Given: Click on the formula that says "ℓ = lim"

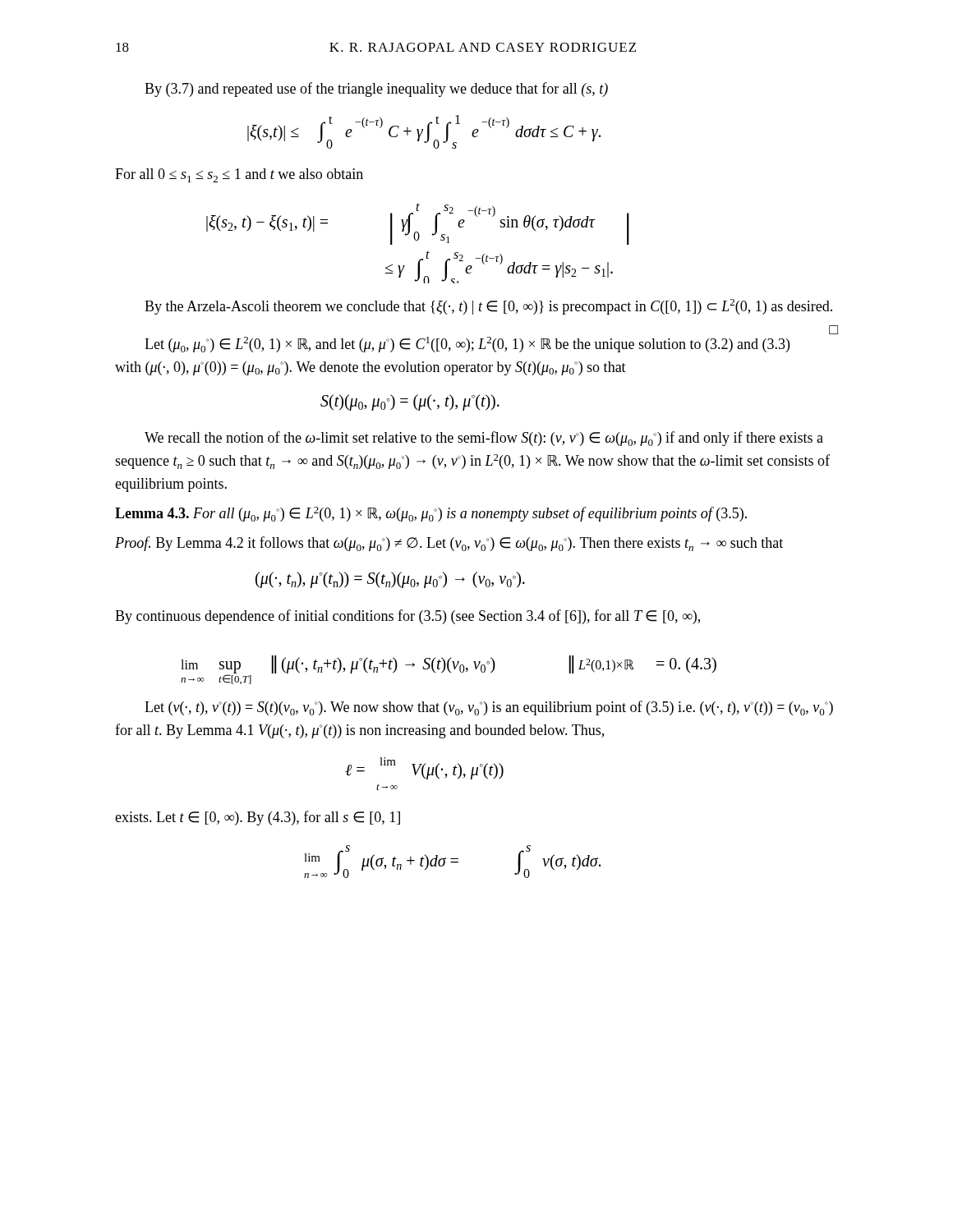Looking at the screenshot, I should point(476,771).
